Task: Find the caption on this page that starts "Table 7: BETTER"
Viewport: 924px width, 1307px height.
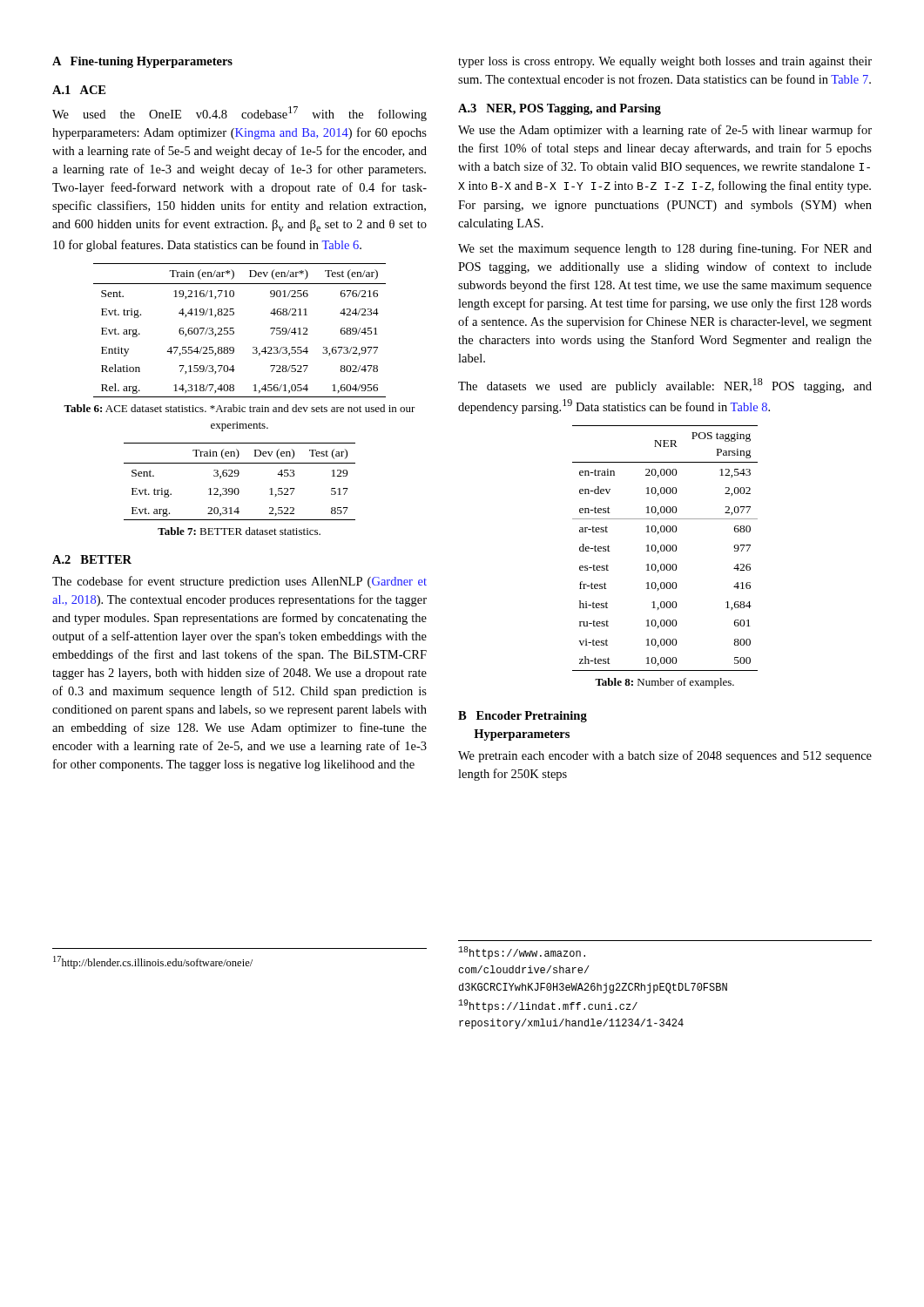Action: pyautogui.click(x=240, y=532)
